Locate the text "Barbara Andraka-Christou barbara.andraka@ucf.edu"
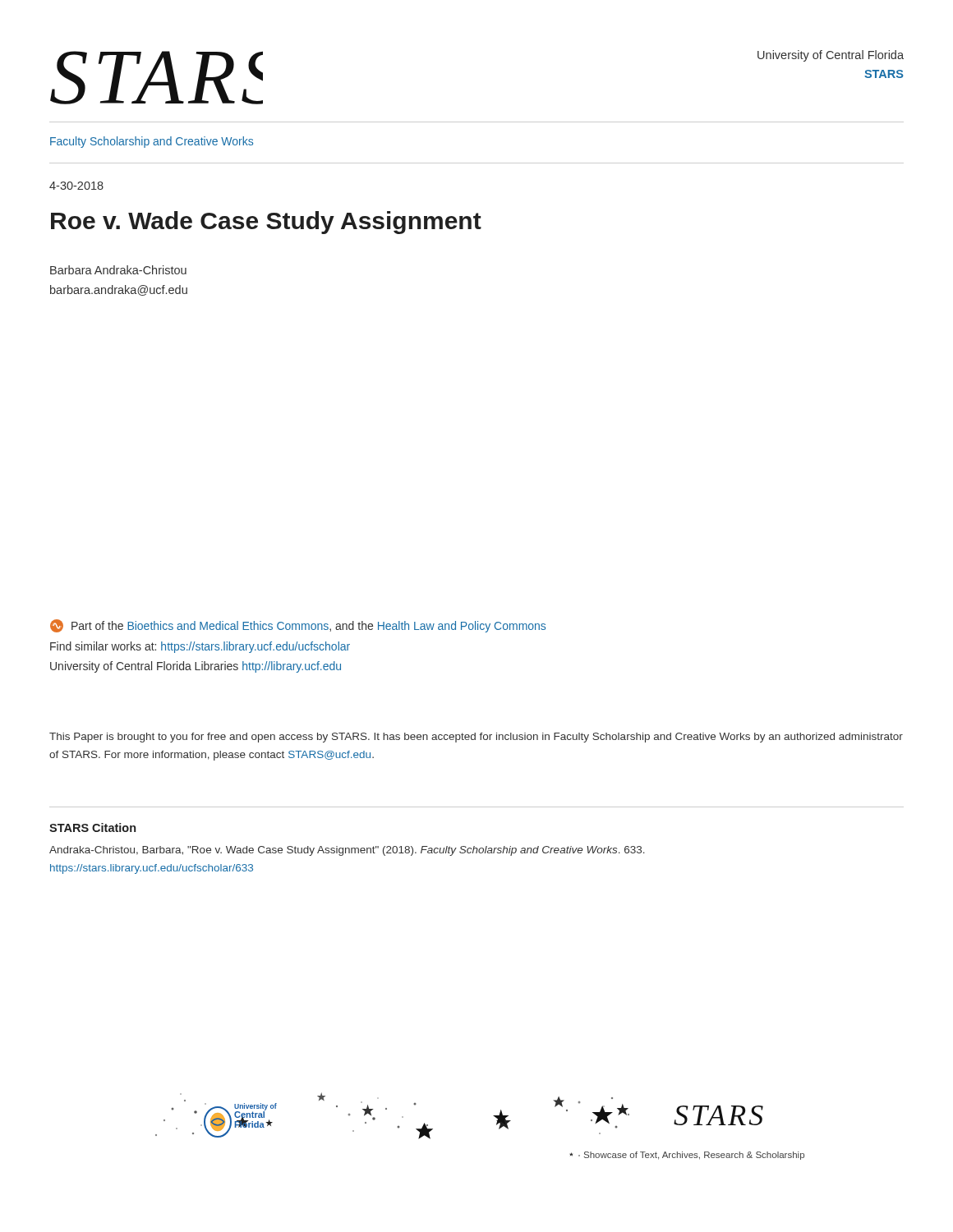 point(119,280)
